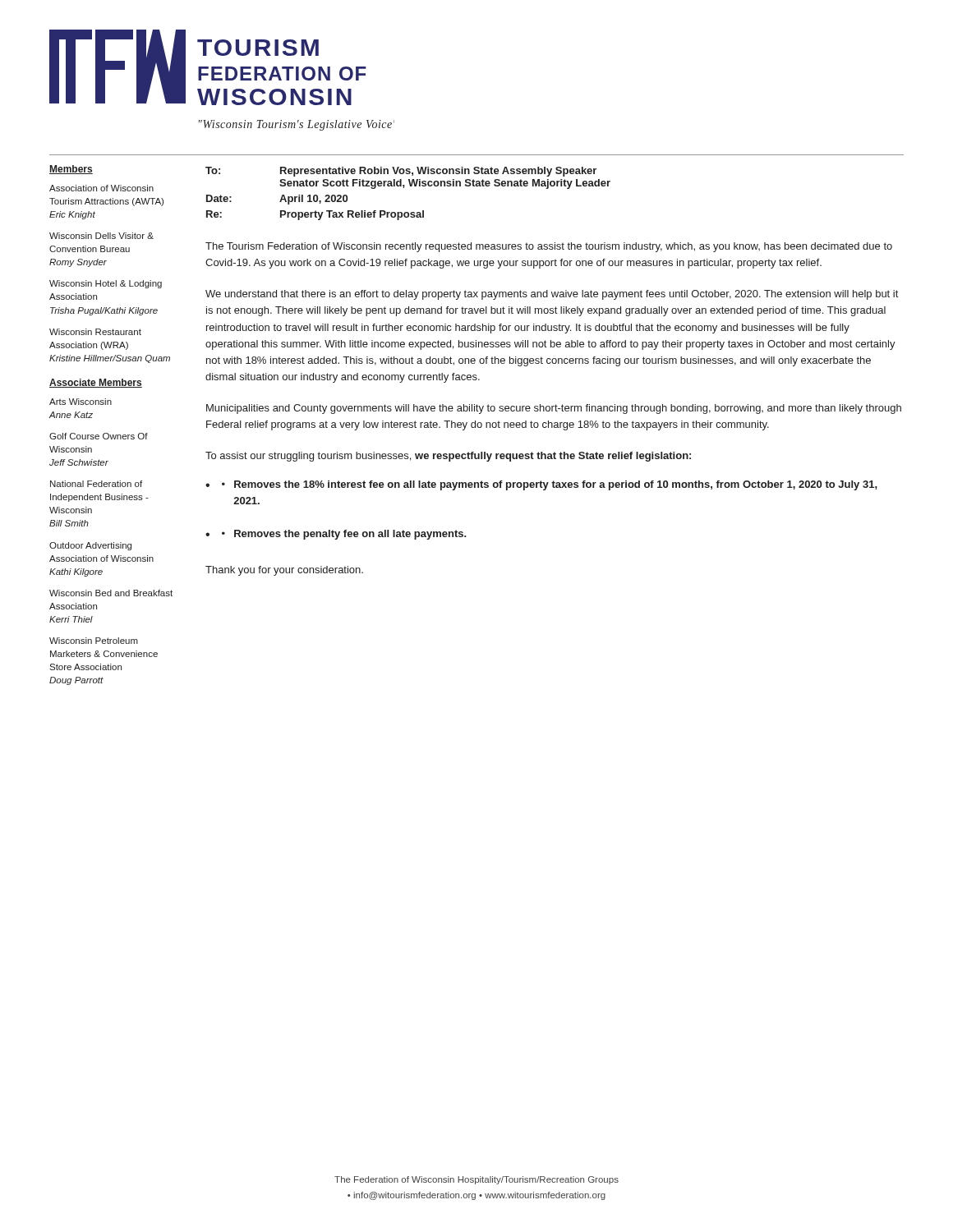
Task: Click on the list item that reads "• Removes the 18%"
Action: pos(563,493)
